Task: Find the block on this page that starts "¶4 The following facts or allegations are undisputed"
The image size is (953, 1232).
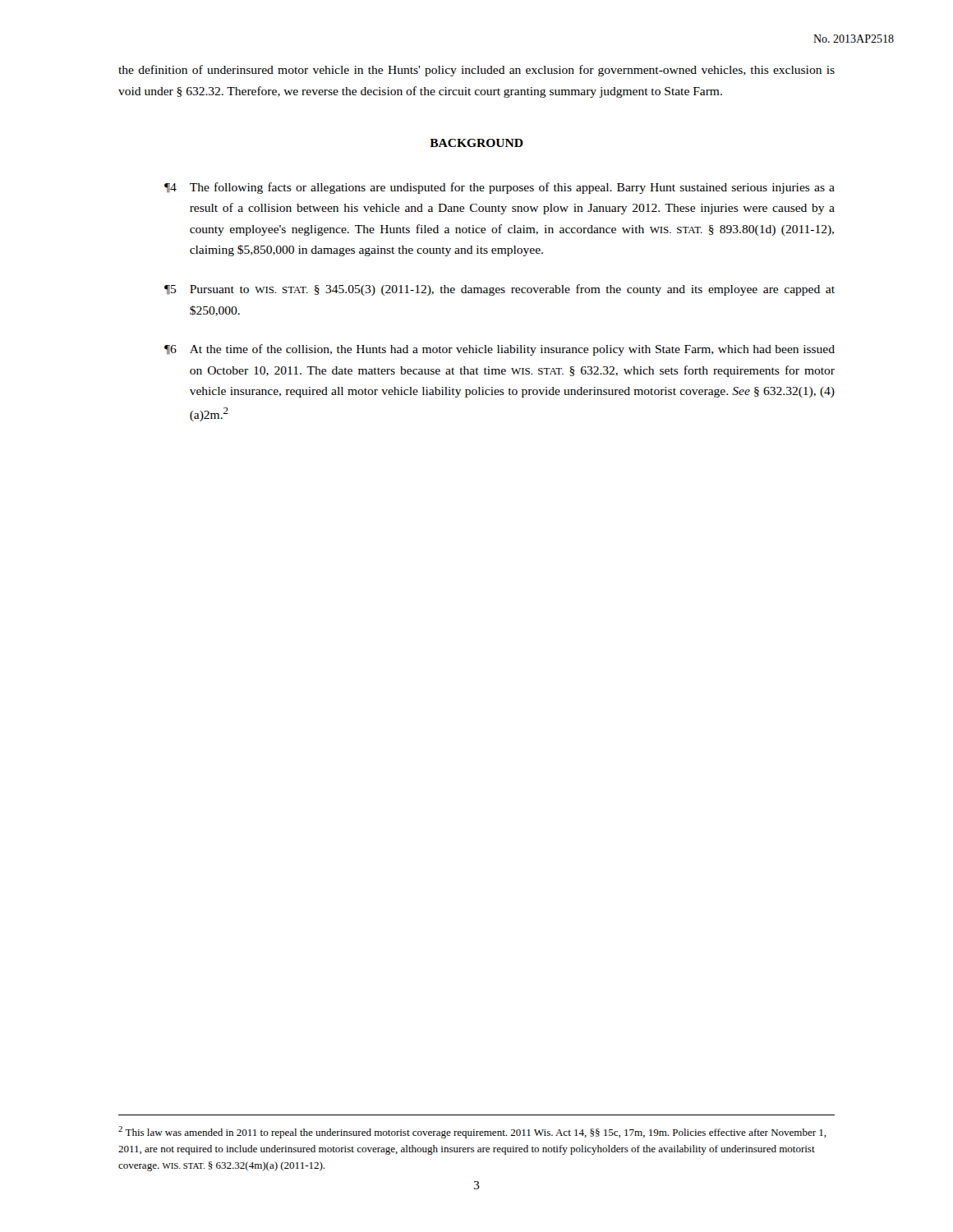Action: click(x=476, y=218)
